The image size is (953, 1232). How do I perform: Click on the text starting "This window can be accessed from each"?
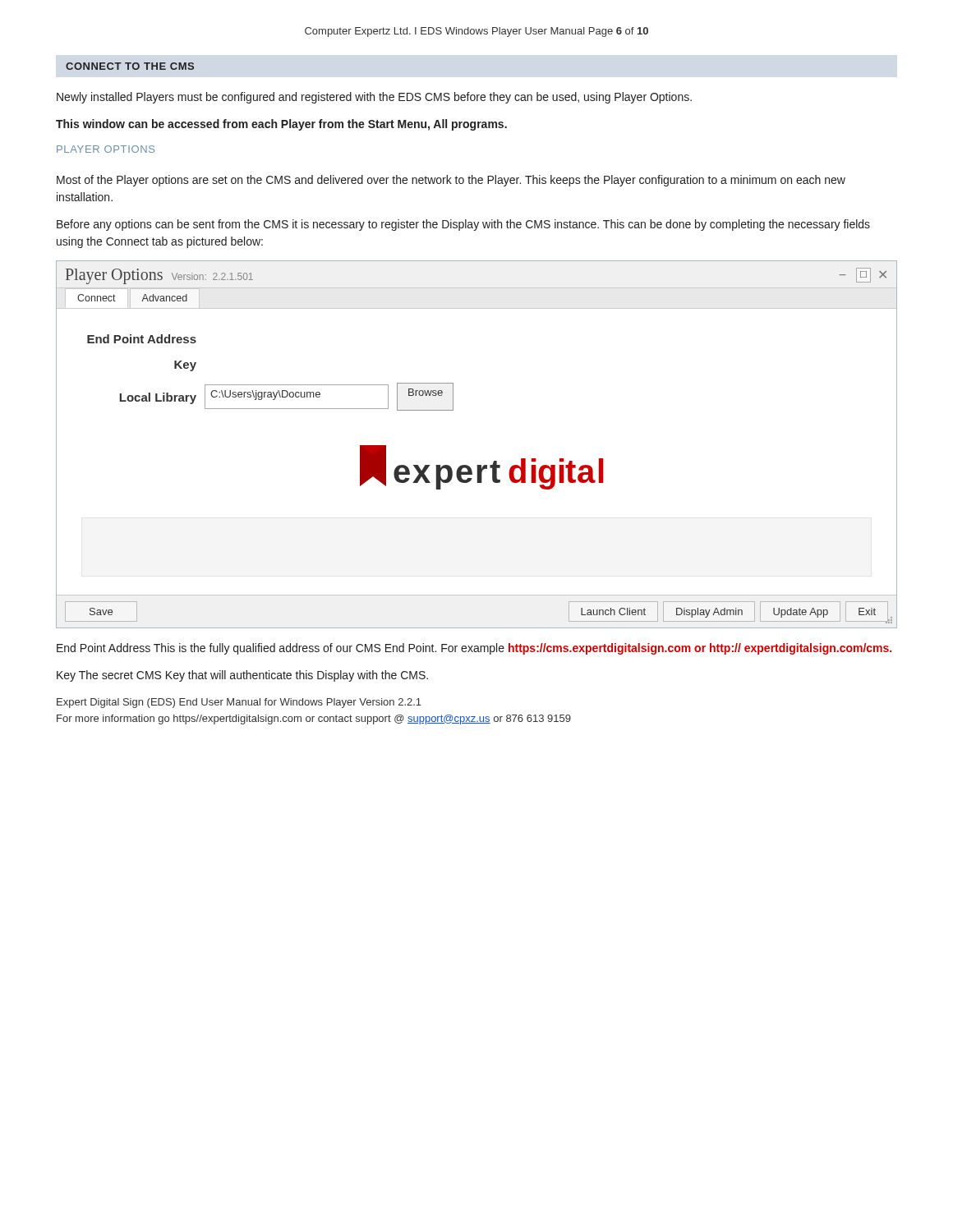(282, 124)
